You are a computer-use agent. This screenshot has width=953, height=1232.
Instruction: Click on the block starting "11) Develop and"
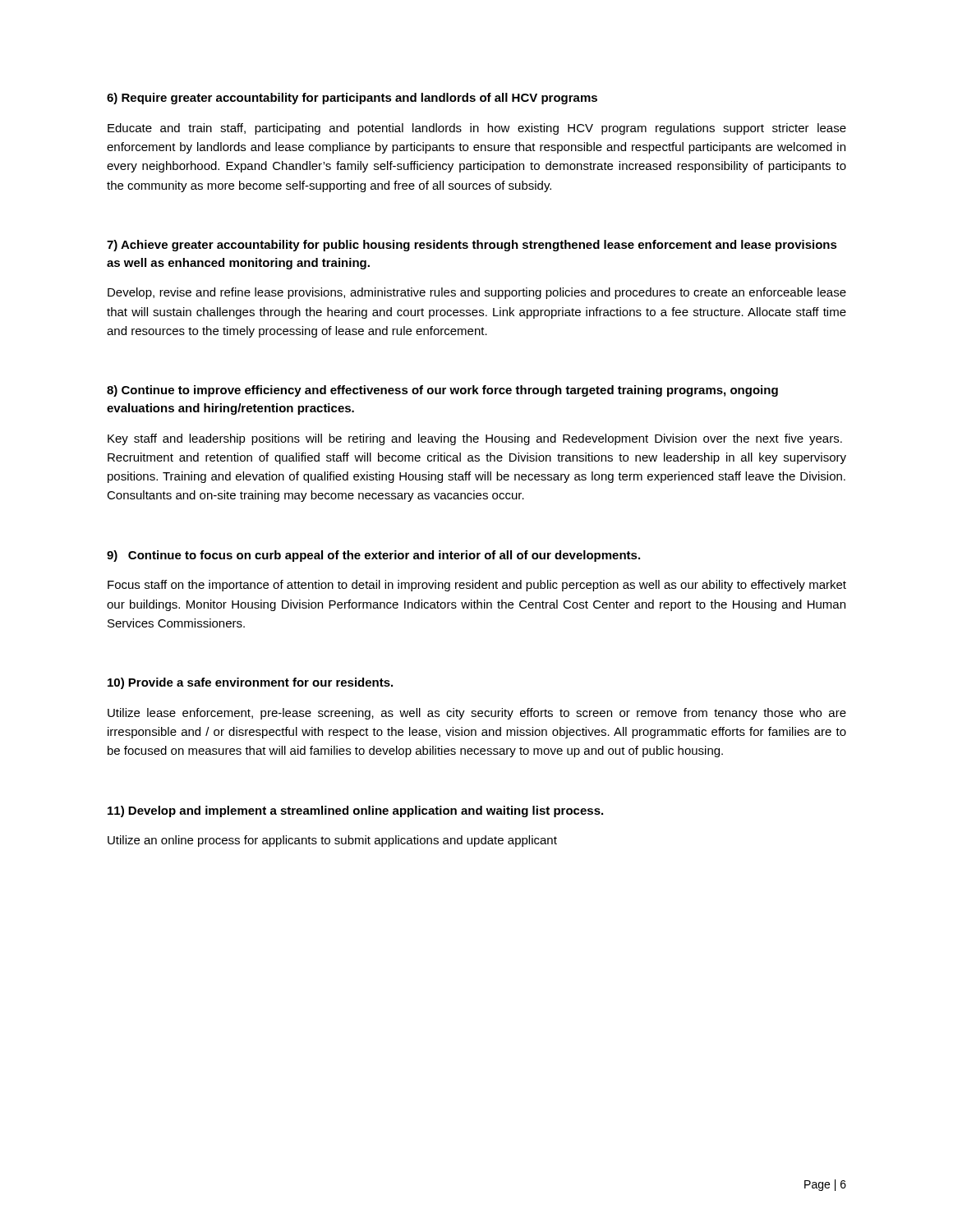click(x=355, y=810)
